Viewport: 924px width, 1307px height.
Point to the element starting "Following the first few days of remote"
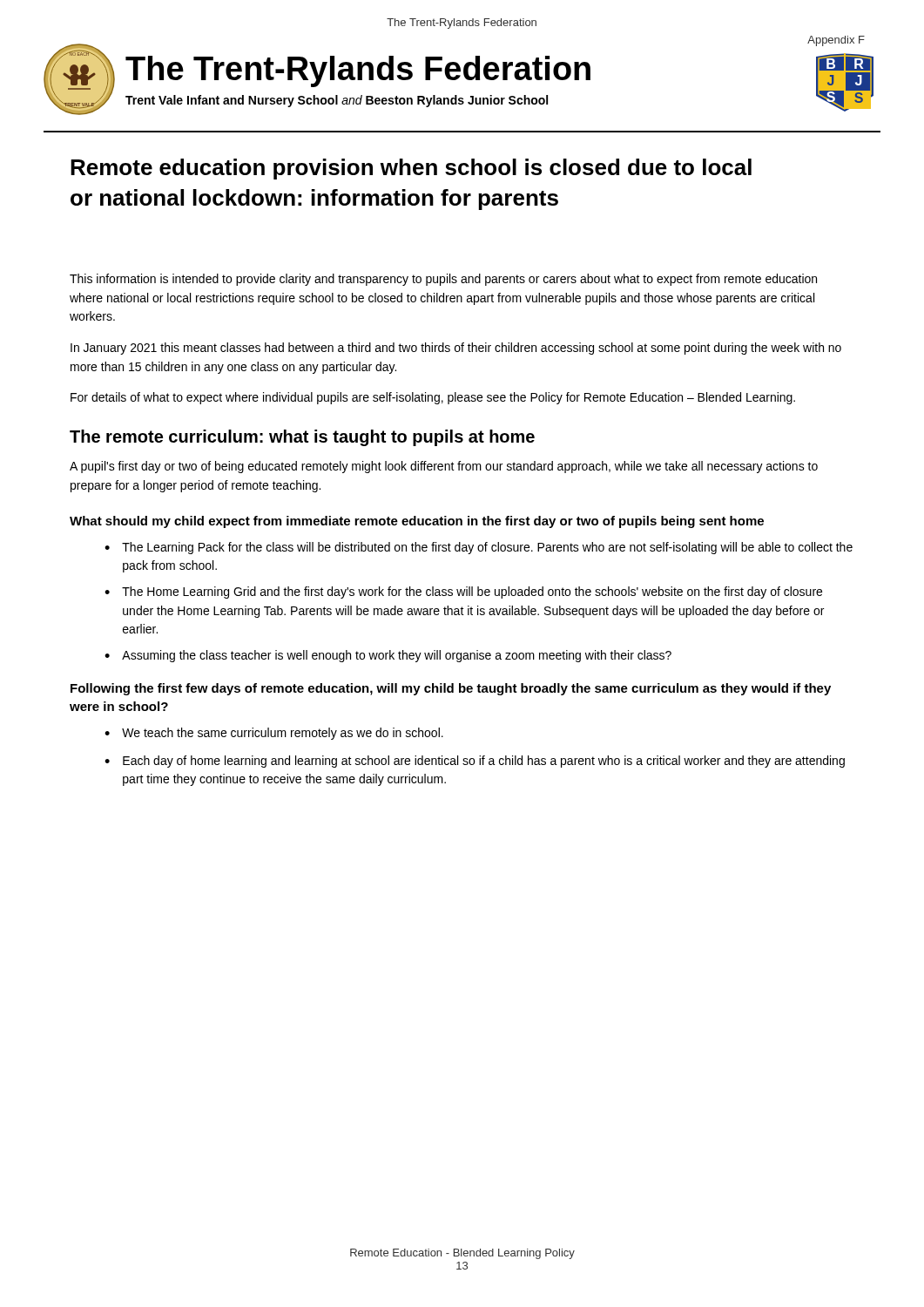(x=450, y=697)
